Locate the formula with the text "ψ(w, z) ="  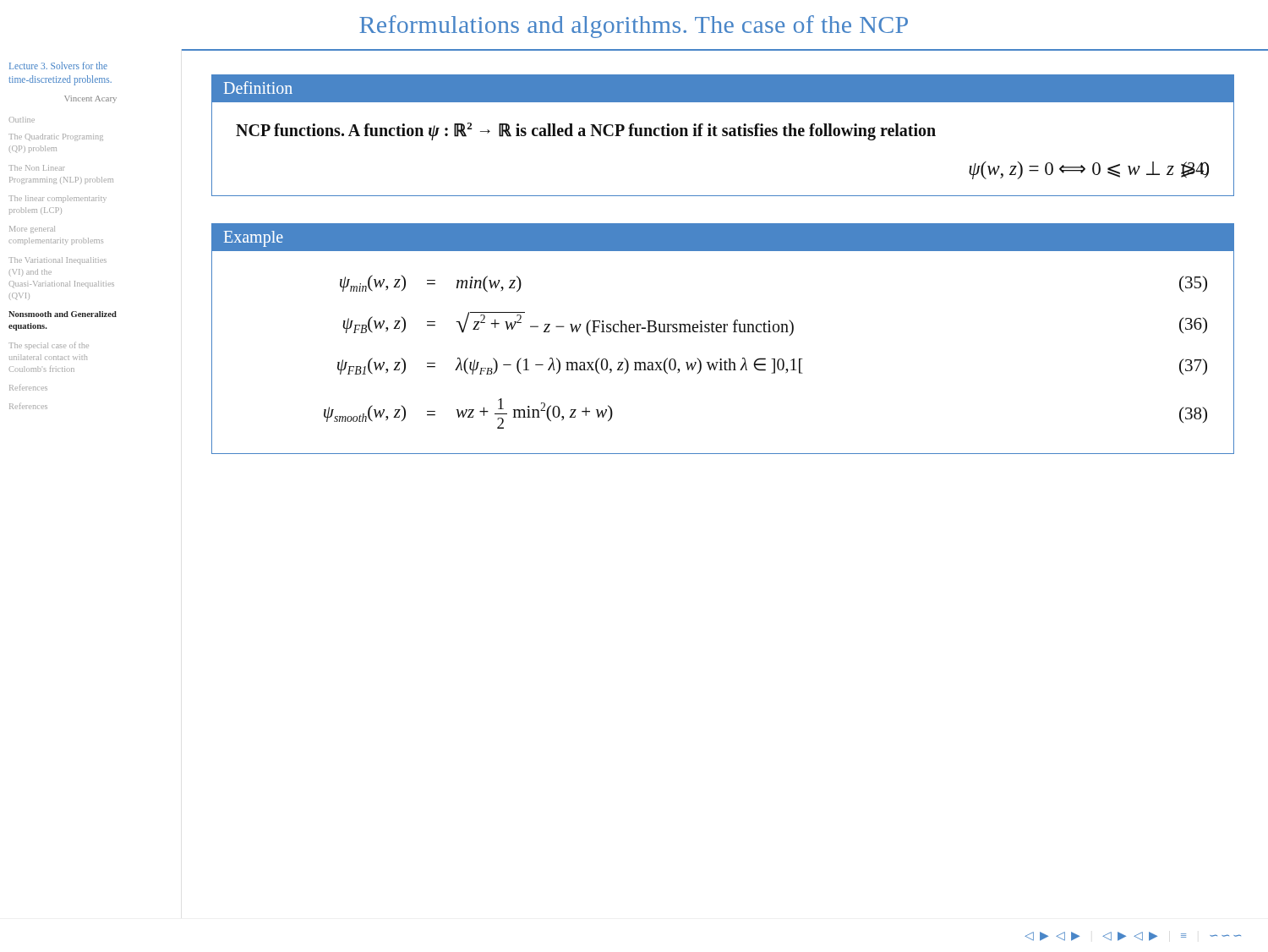(1089, 168)
